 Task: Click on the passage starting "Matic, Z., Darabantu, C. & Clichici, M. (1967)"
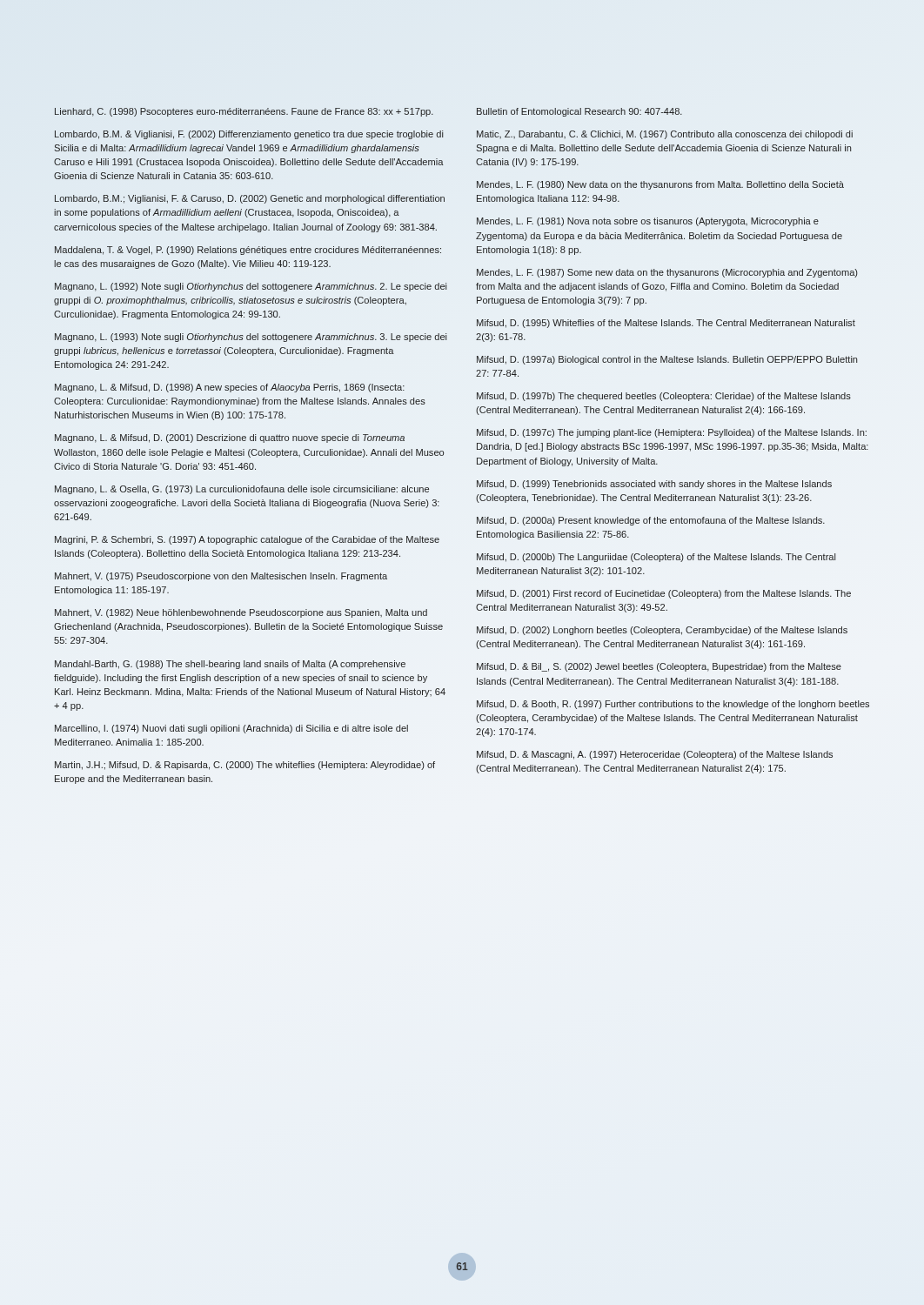coord(664,148)
